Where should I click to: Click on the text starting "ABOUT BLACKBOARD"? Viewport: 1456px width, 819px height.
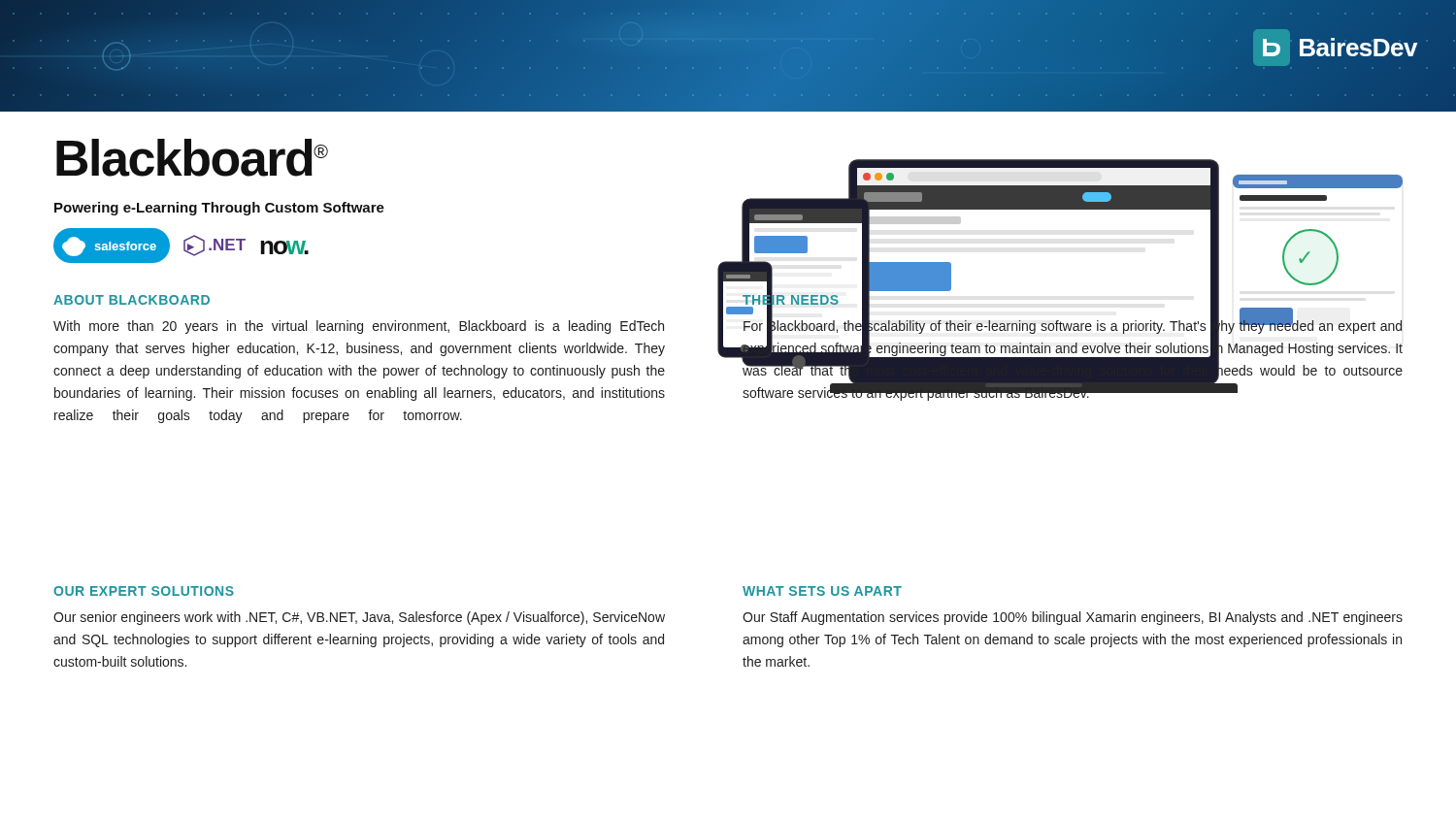132,300
